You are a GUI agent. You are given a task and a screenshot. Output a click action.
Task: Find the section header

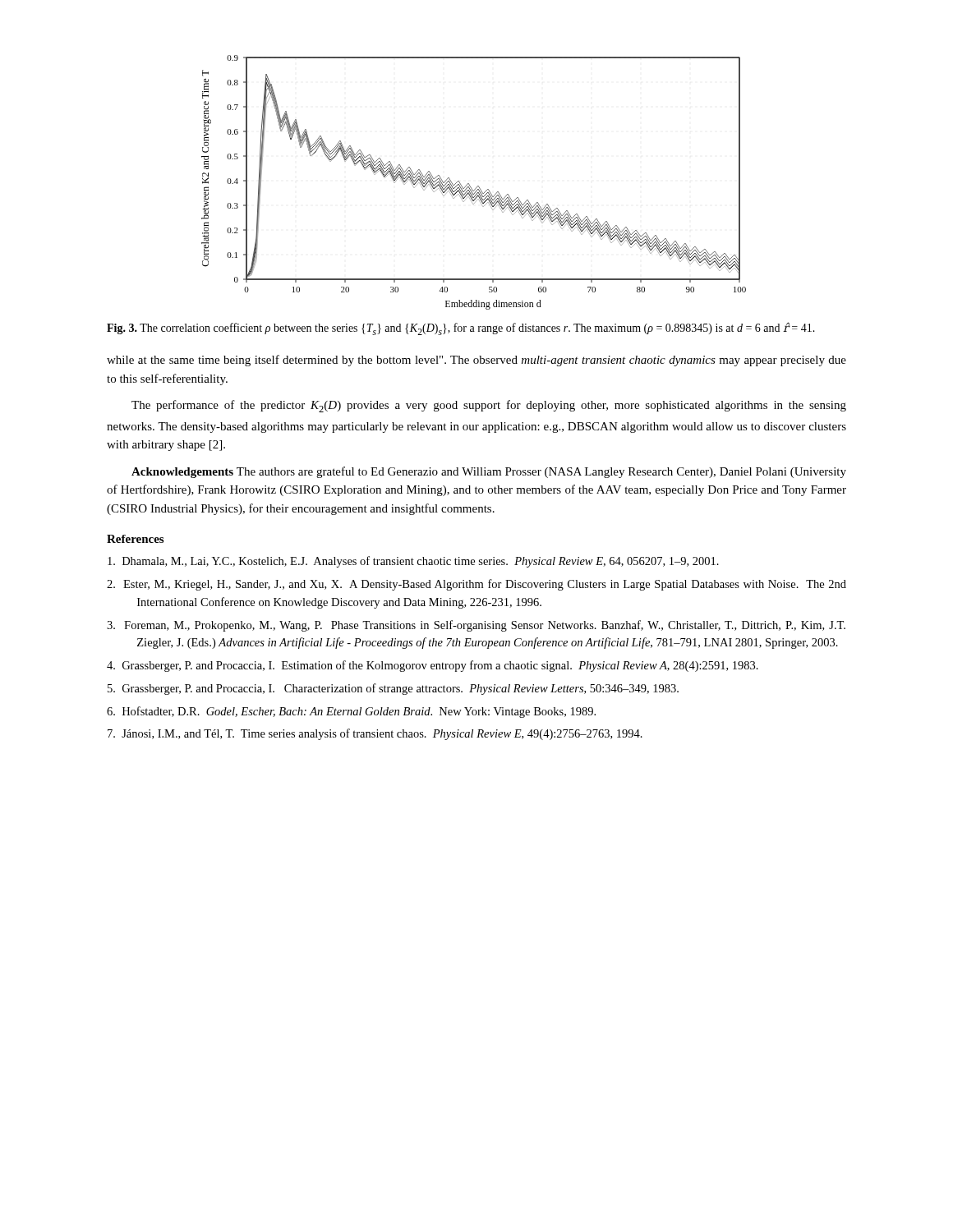point(135,539)
